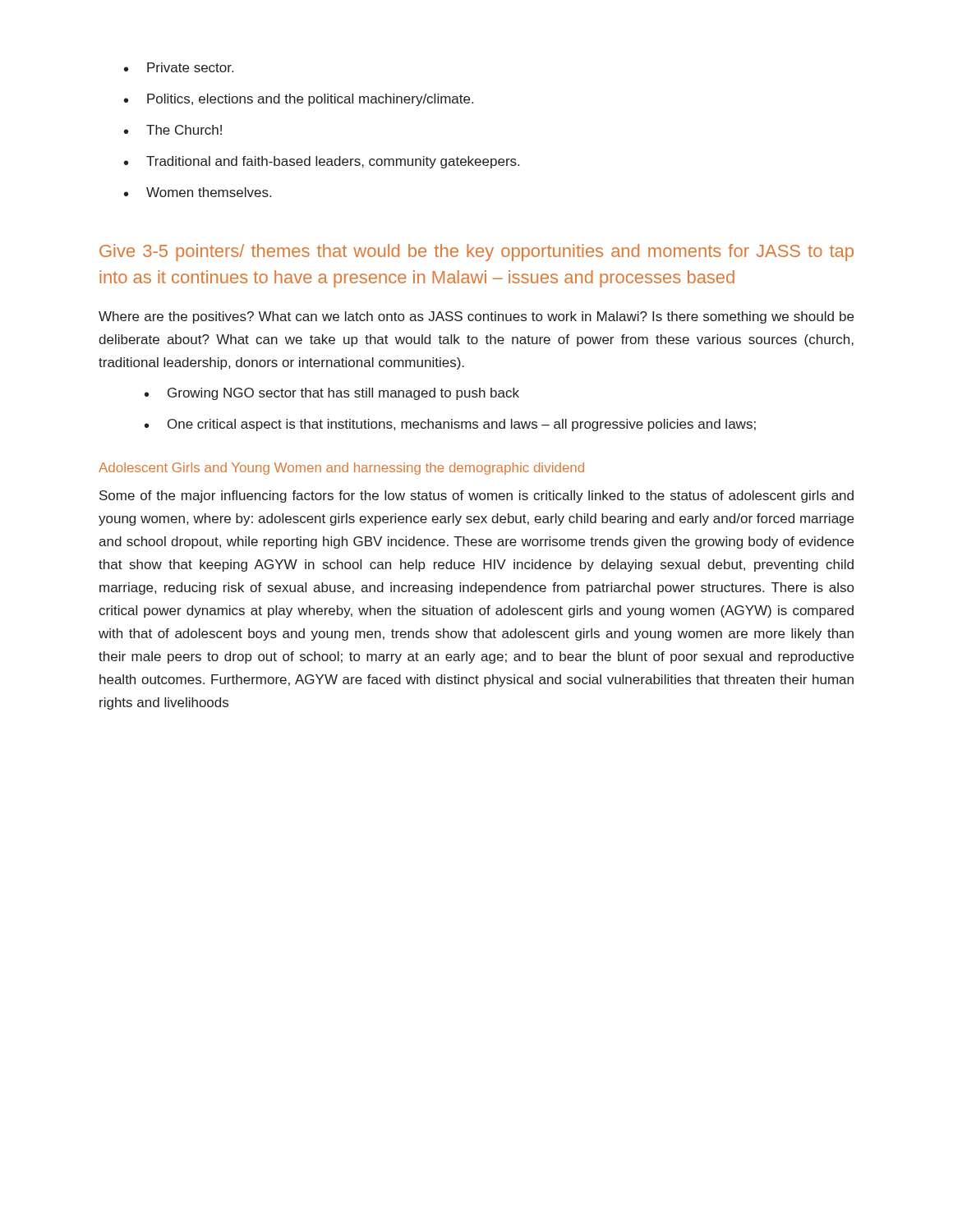Click on the passage starting "Adolescent Girls and Young Women and"
953x1232 pixels.
click(342, 468)
